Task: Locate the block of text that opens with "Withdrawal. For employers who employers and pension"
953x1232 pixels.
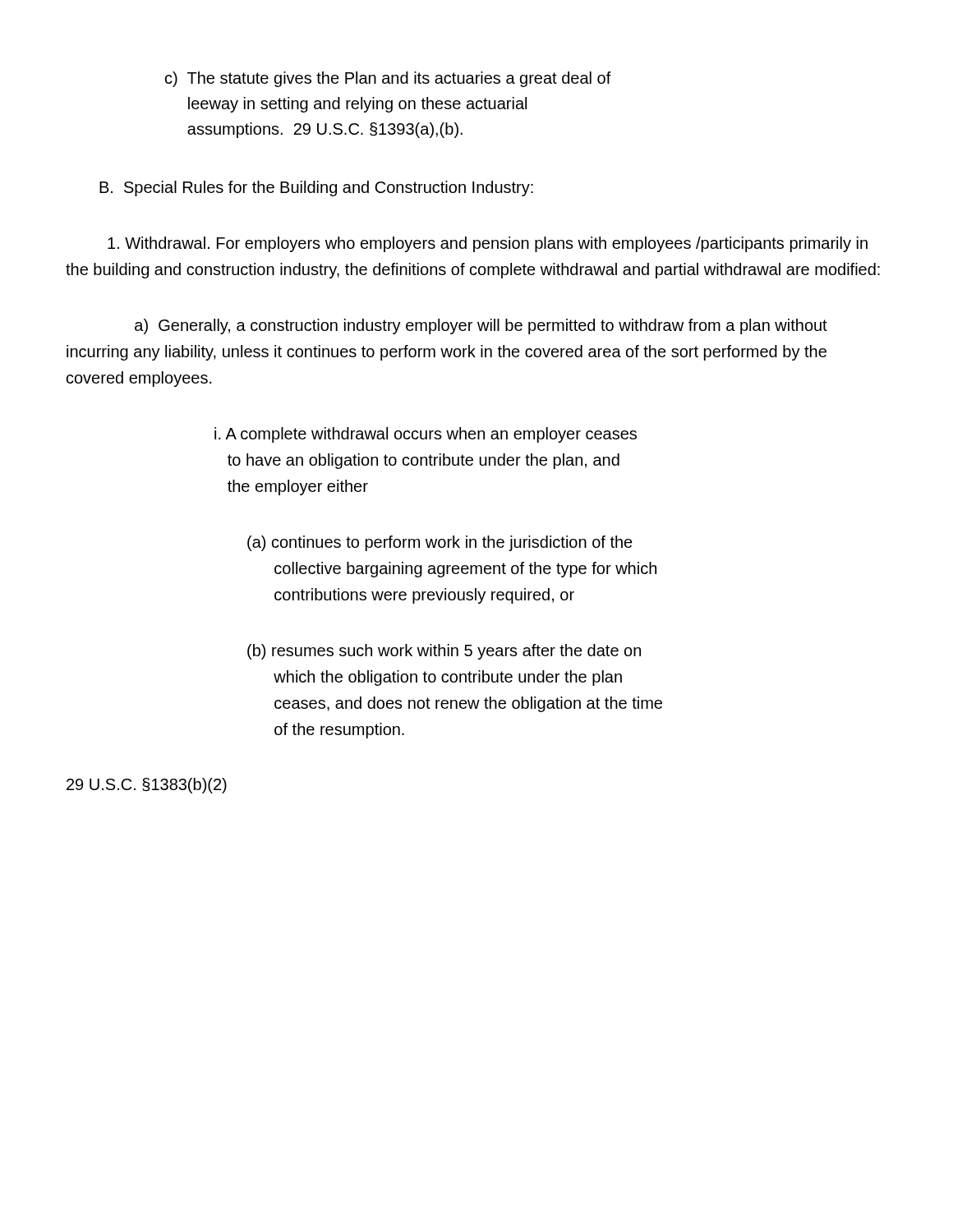Action: (473, 256)
